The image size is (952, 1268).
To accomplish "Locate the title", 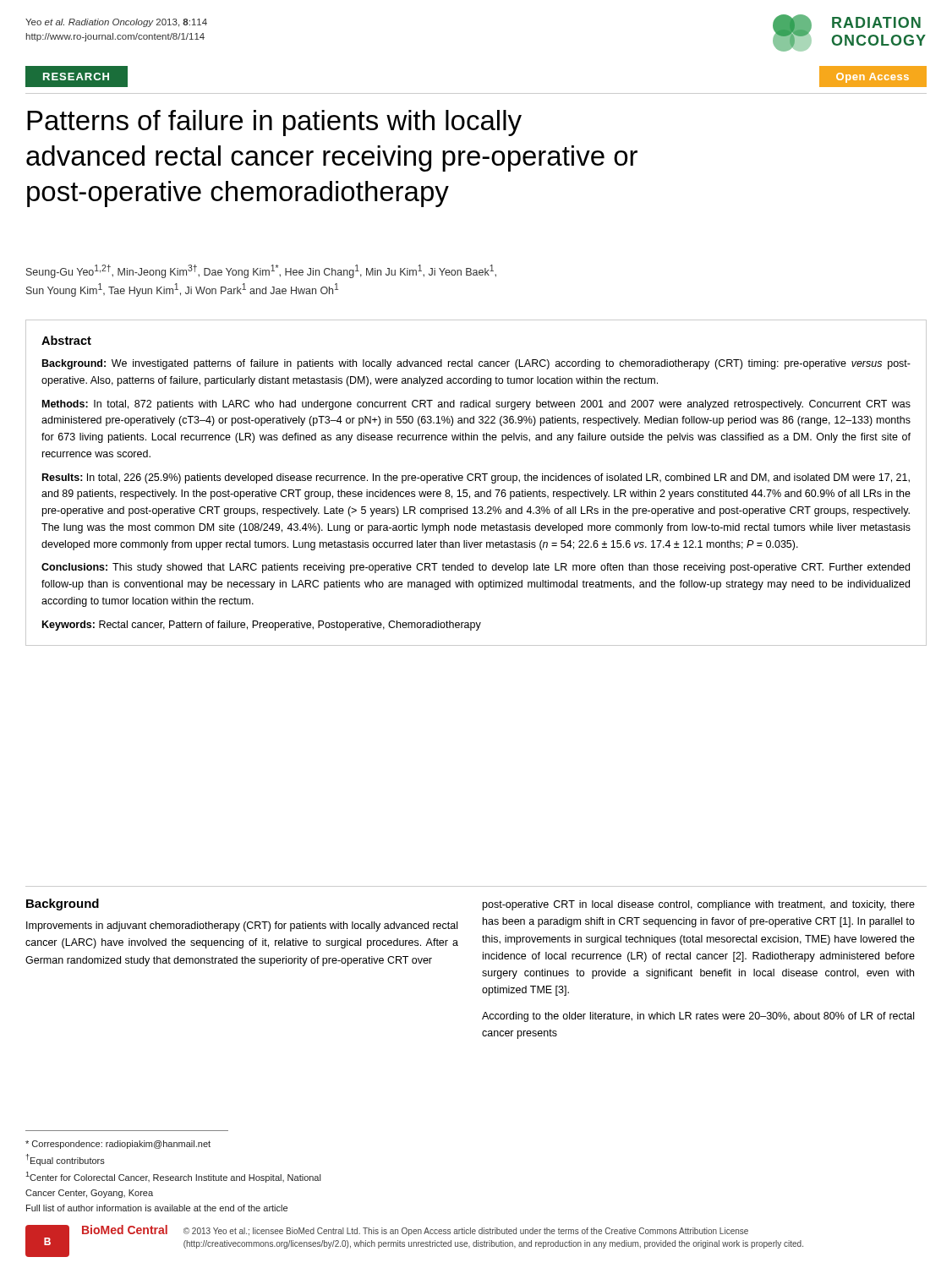I will click(476, 157).
